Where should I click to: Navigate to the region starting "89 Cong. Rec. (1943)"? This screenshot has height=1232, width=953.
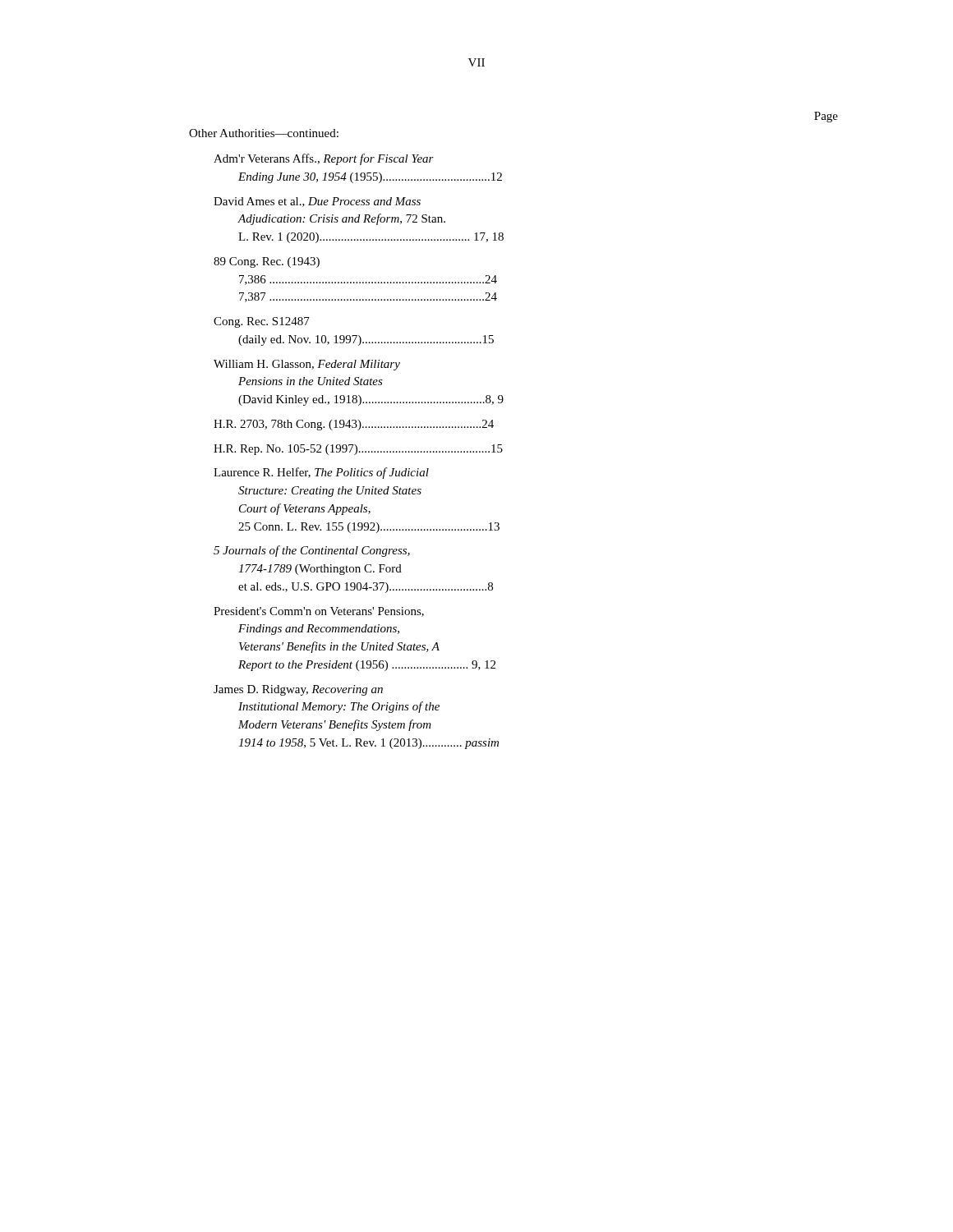355,279
